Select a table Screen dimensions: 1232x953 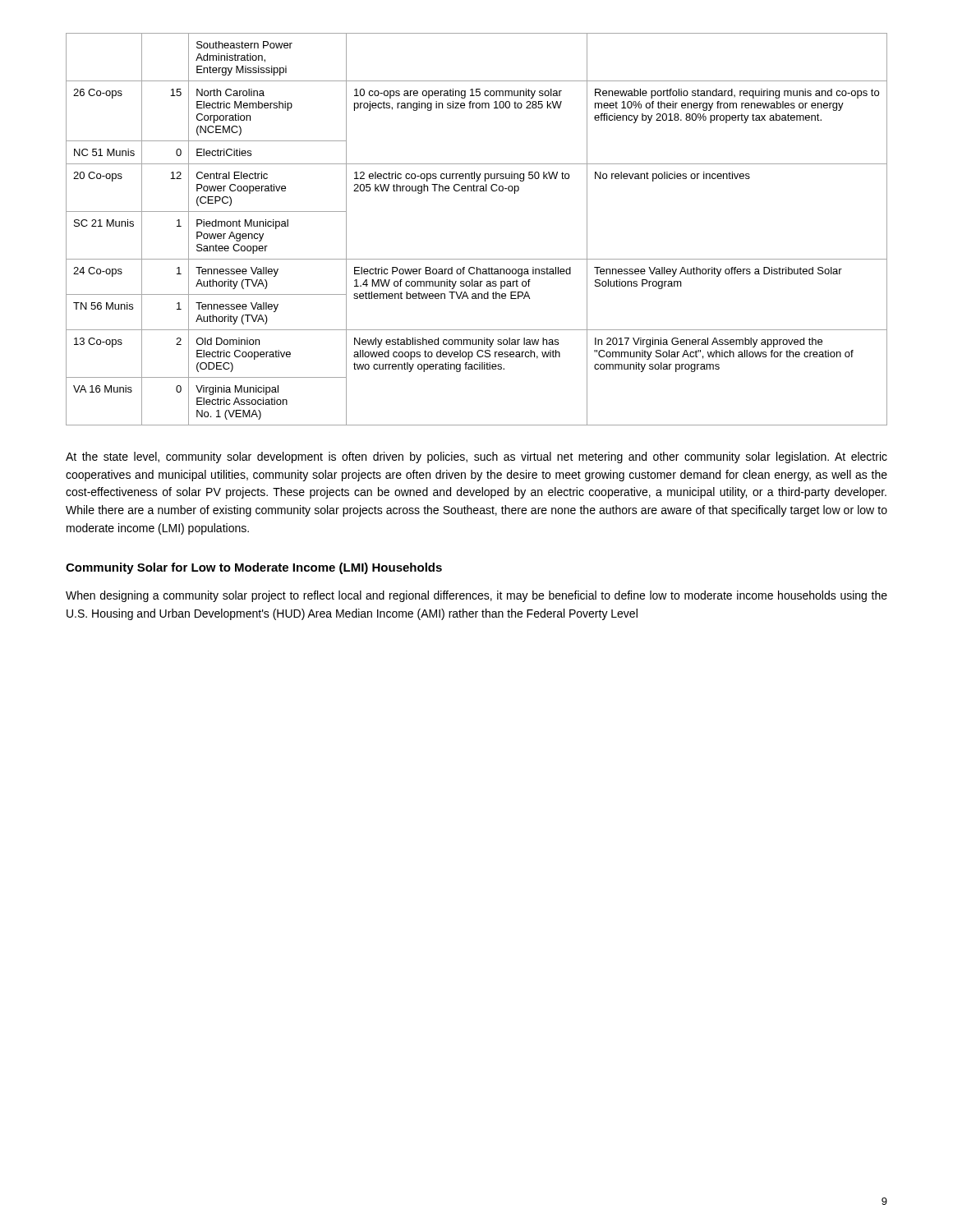pyautogui.click(x=476, y=229)
